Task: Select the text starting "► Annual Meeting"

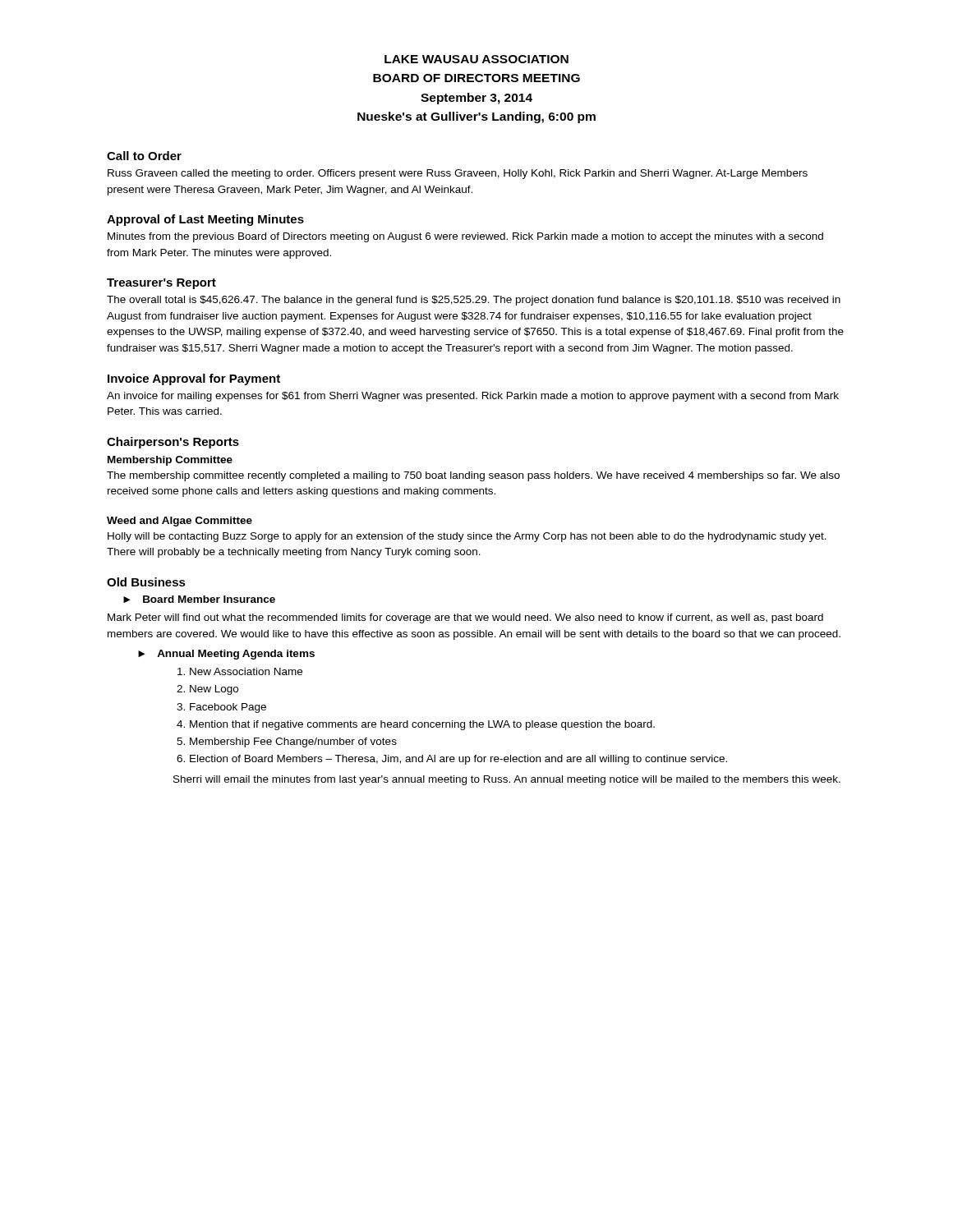Action: (x=226, y=653)
